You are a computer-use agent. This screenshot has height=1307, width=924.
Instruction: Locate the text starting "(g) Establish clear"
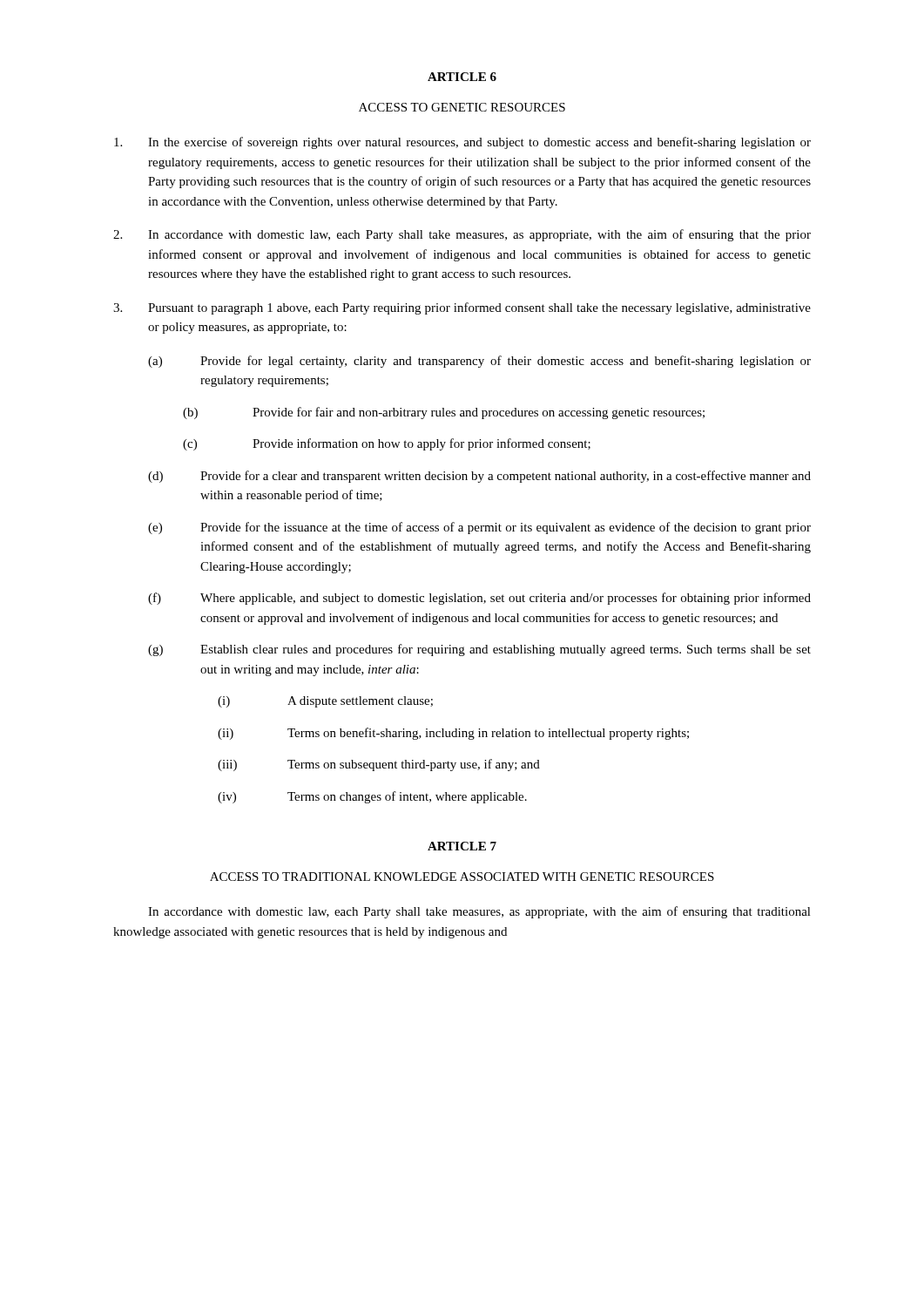coord(462,659)
